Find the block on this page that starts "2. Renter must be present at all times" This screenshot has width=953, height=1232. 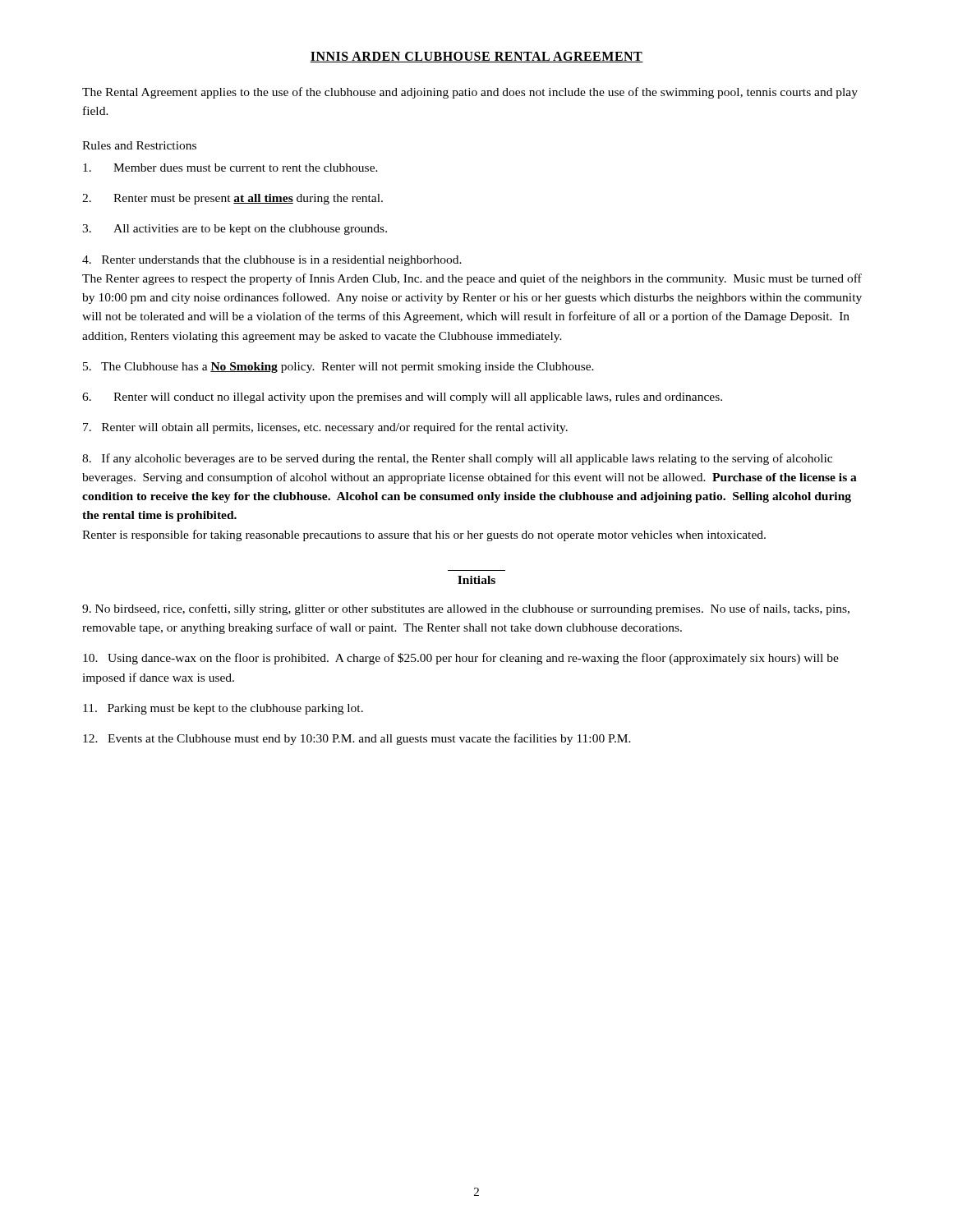232,199
